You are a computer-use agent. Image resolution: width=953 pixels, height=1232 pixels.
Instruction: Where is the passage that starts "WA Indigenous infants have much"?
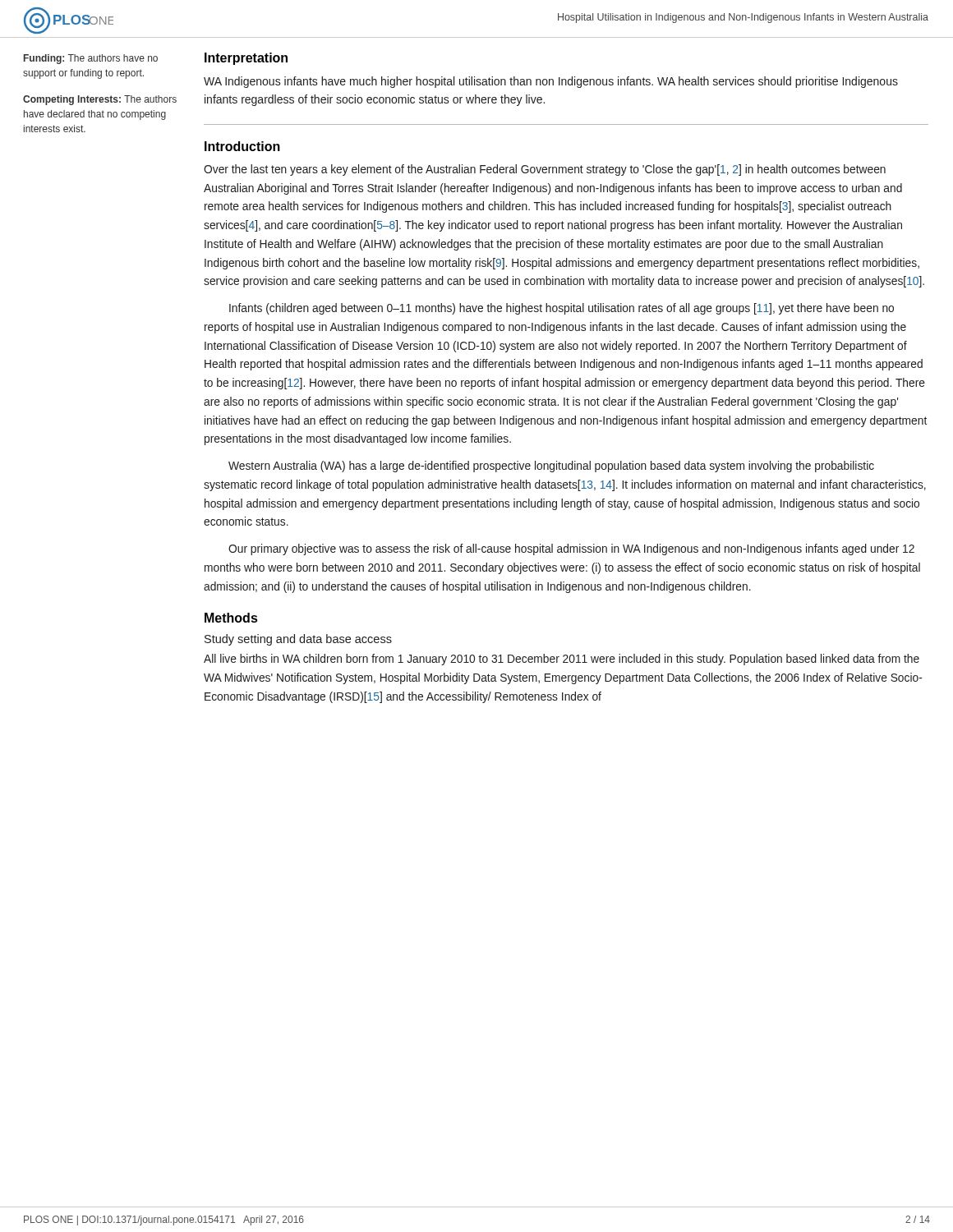tap(551, 91)
